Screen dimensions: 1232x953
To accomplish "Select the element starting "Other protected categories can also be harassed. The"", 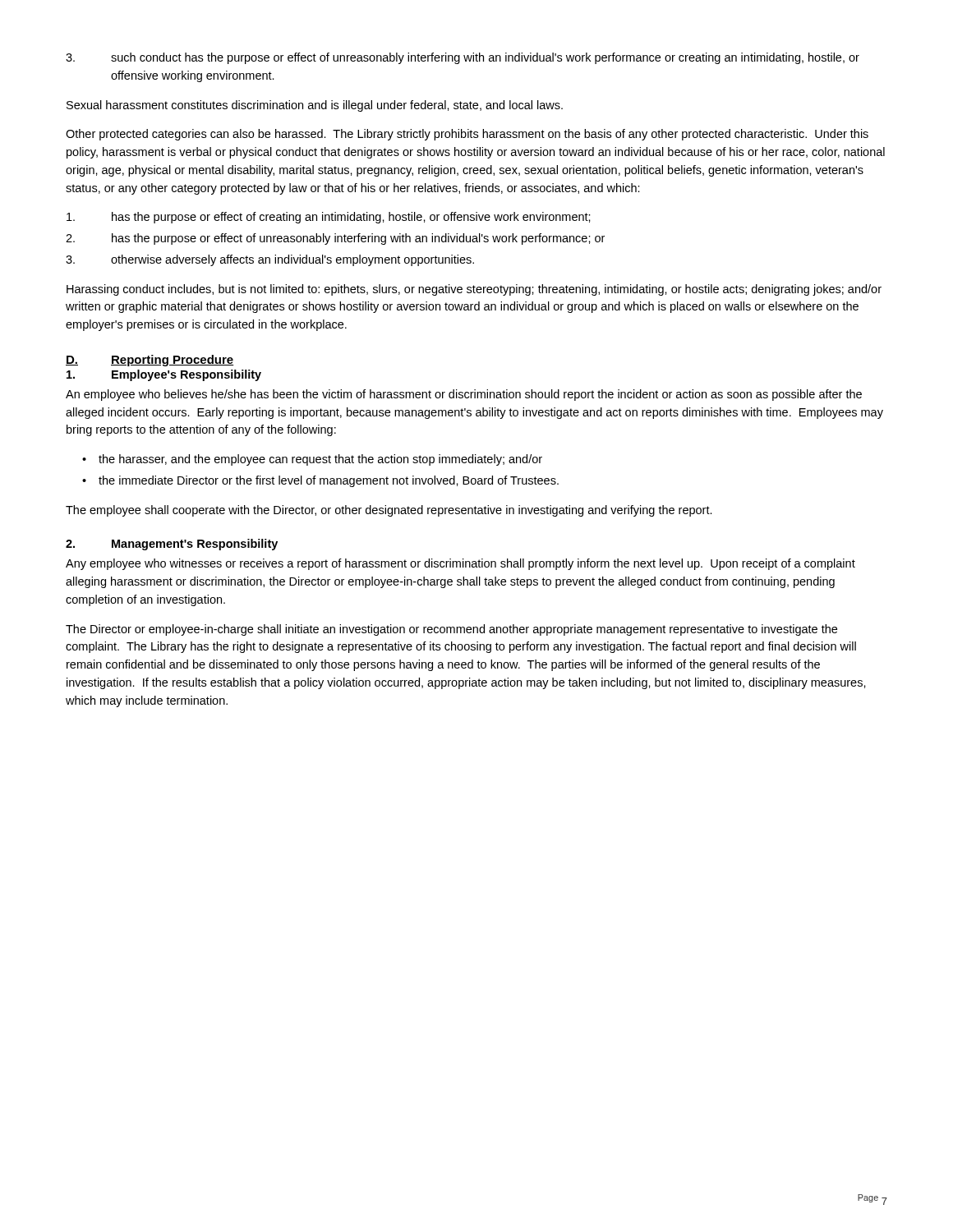I will point(475,161).
